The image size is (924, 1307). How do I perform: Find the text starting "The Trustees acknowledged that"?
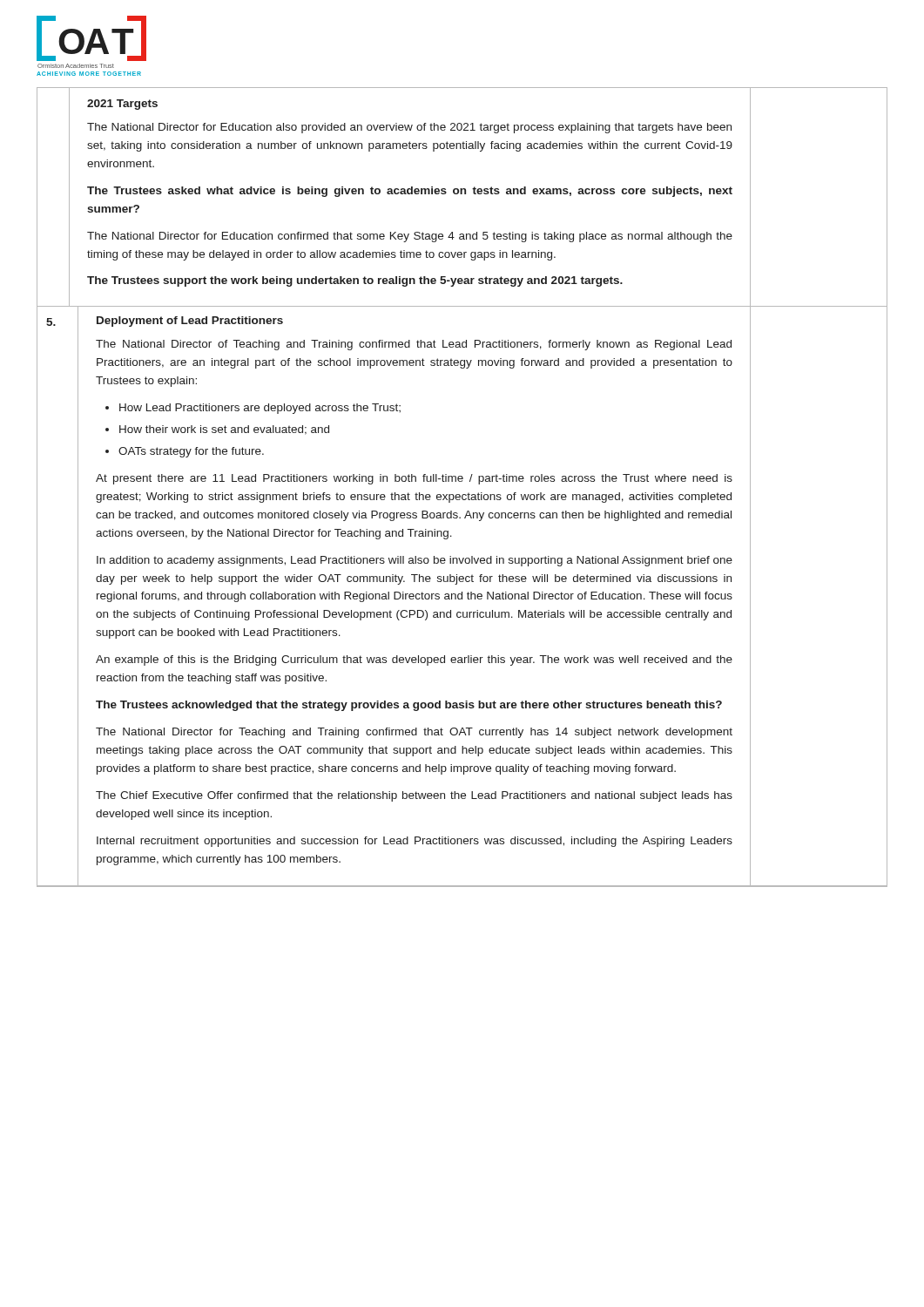point(409,704)
